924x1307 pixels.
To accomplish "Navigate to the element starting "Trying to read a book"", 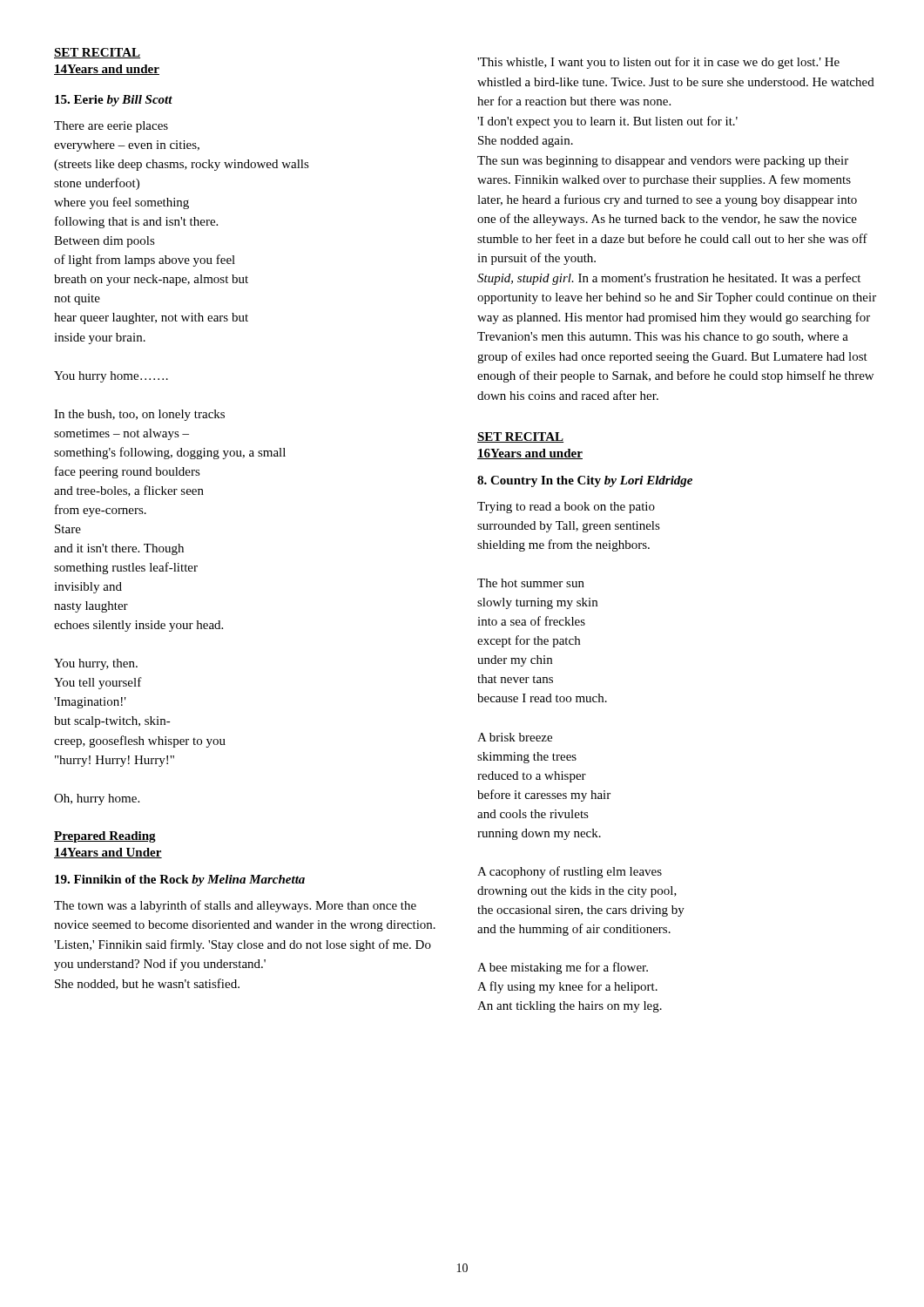I will coord(566,508).
